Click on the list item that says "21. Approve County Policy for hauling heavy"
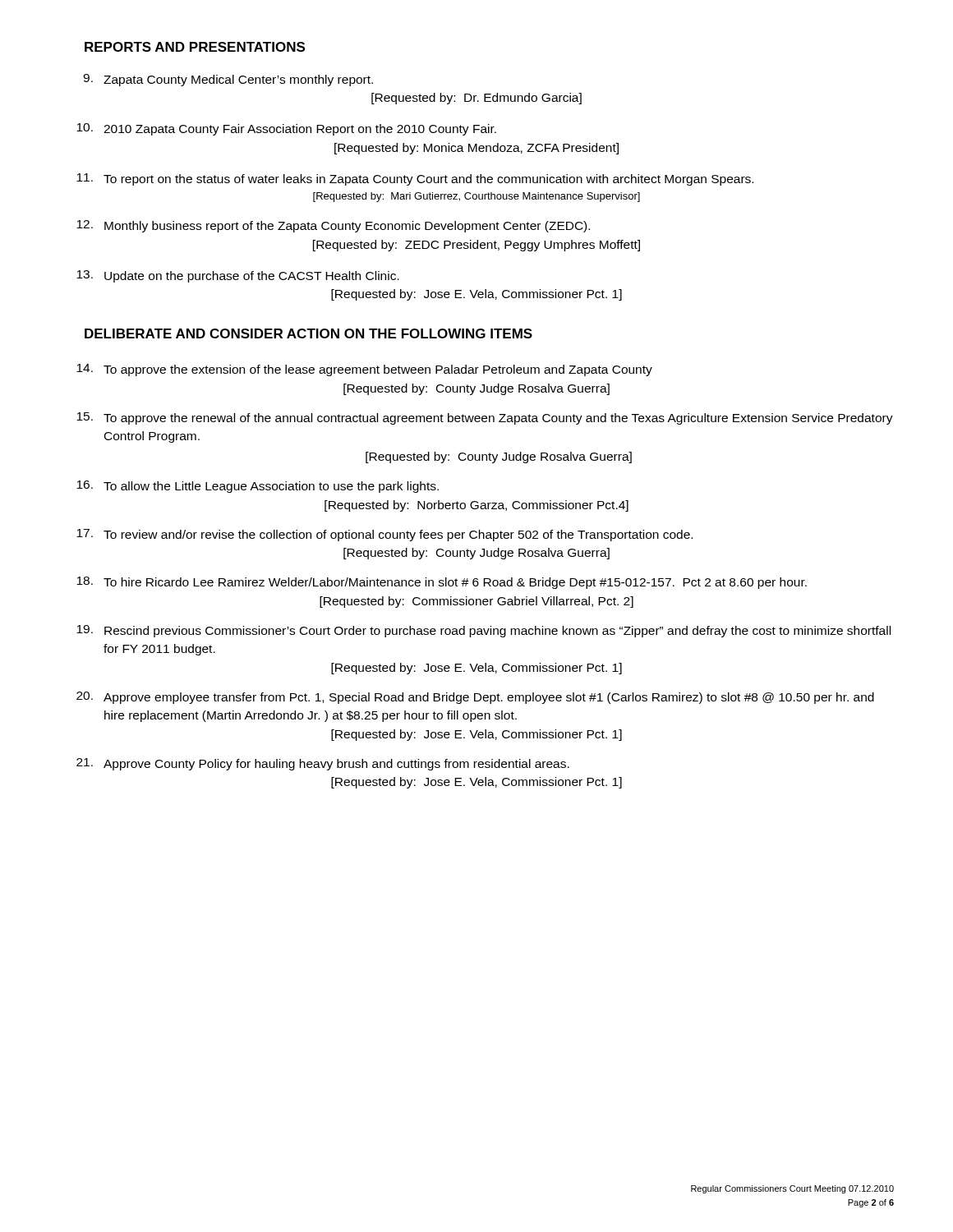This screenshot has height=1232, width=953. pos(476,772)
